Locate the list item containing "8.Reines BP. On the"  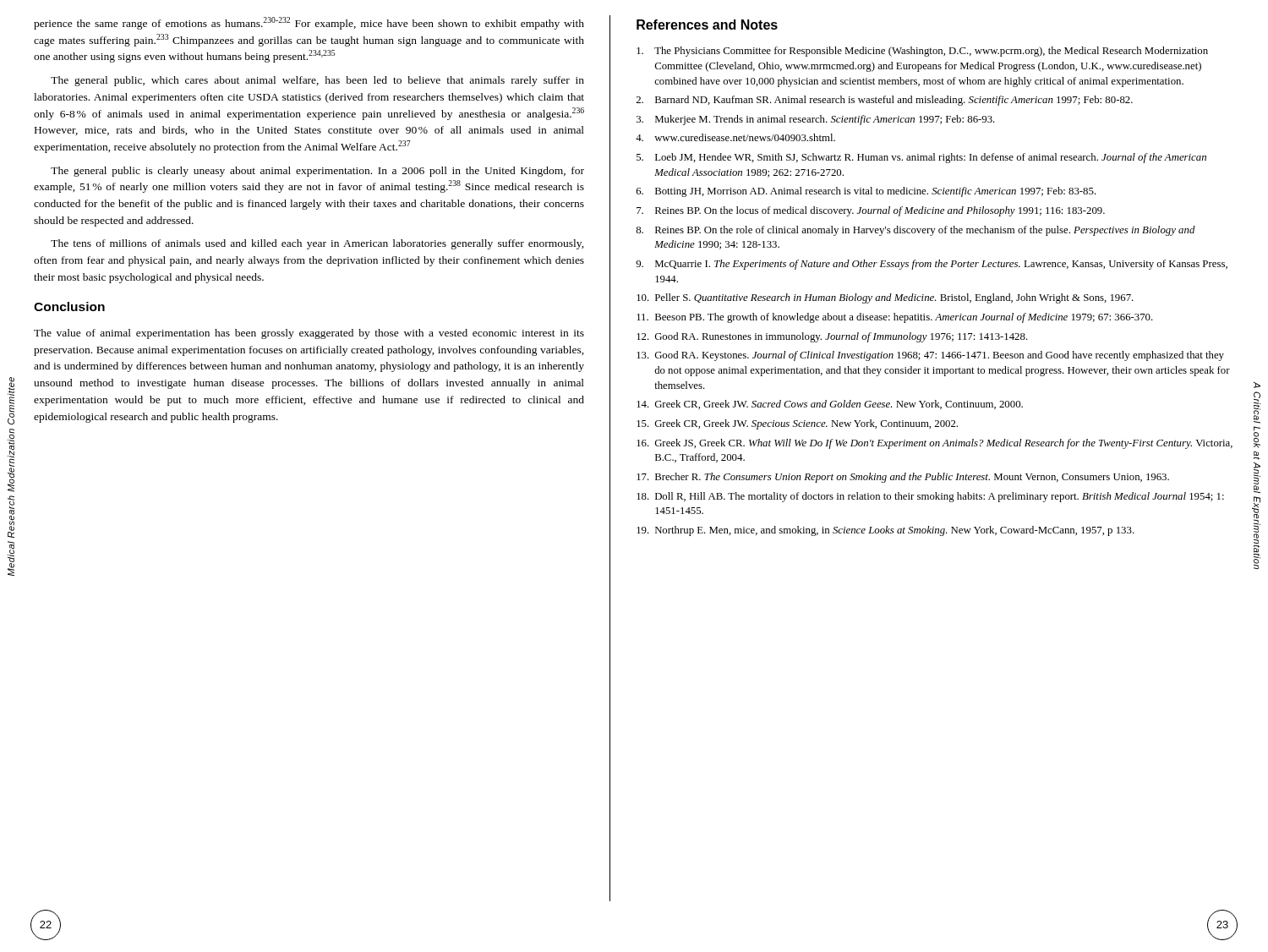tap(935, 238)
